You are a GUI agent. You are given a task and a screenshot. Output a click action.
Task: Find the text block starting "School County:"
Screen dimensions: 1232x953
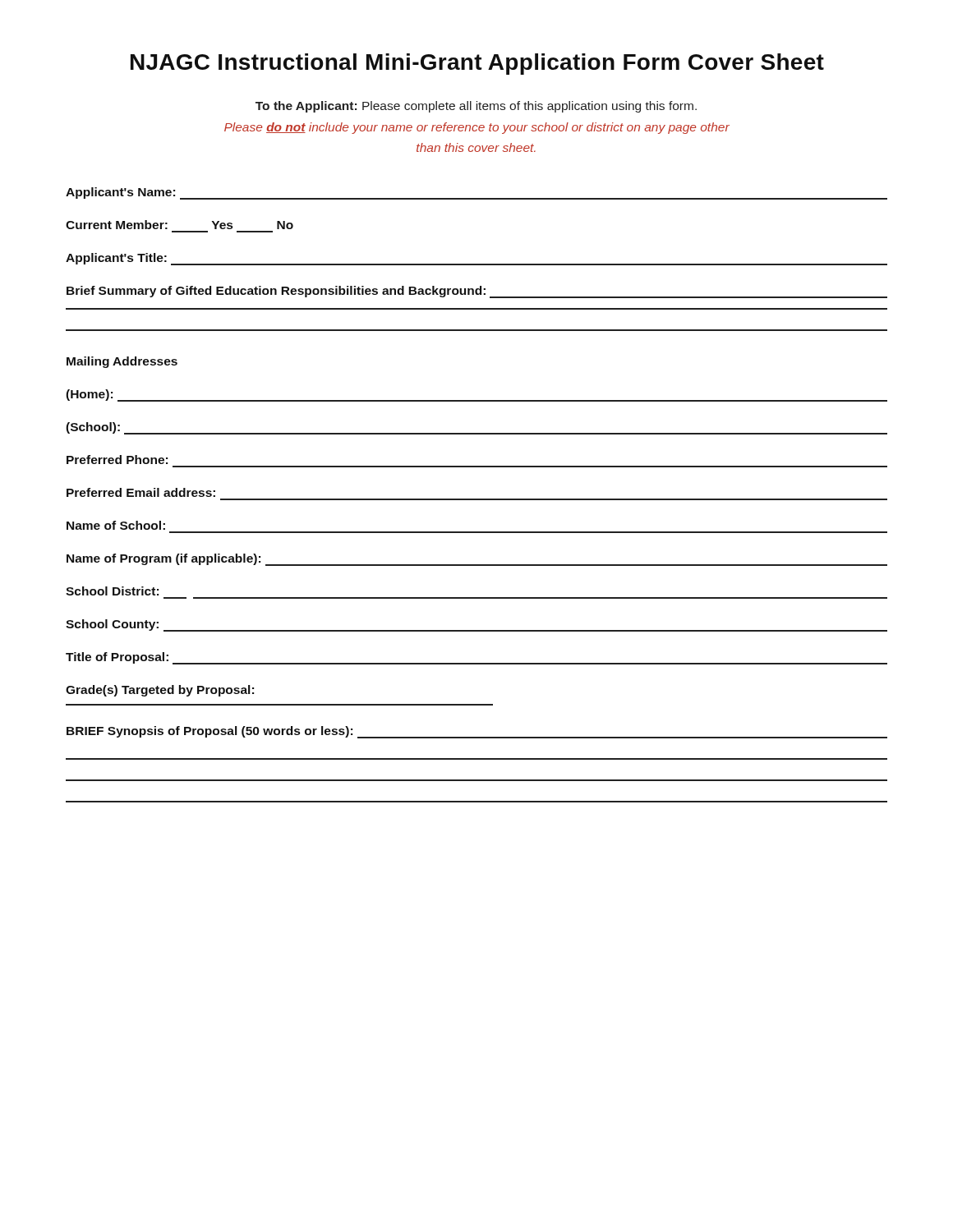[476, 624]
